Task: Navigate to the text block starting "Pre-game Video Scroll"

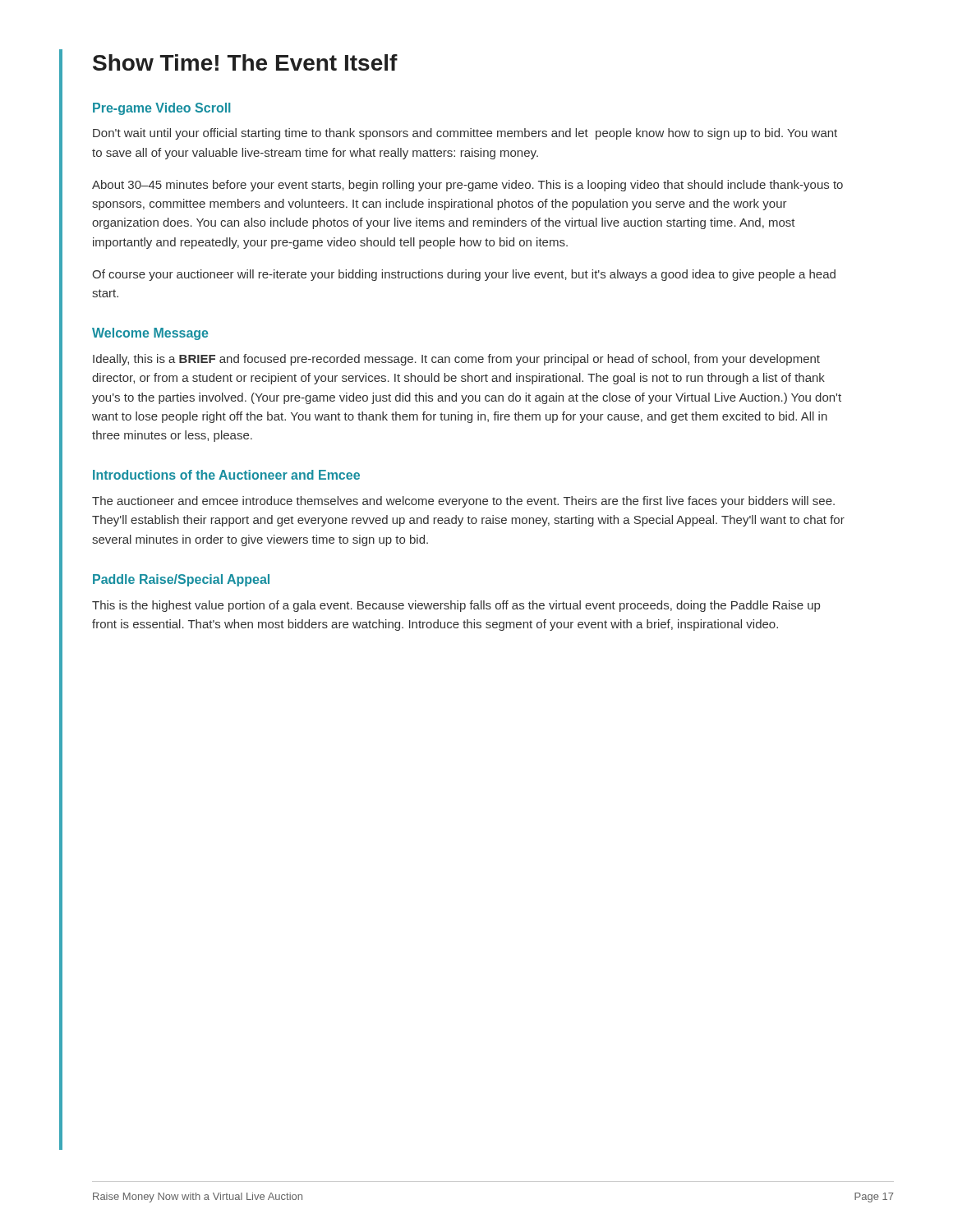Action: (162, 108)
